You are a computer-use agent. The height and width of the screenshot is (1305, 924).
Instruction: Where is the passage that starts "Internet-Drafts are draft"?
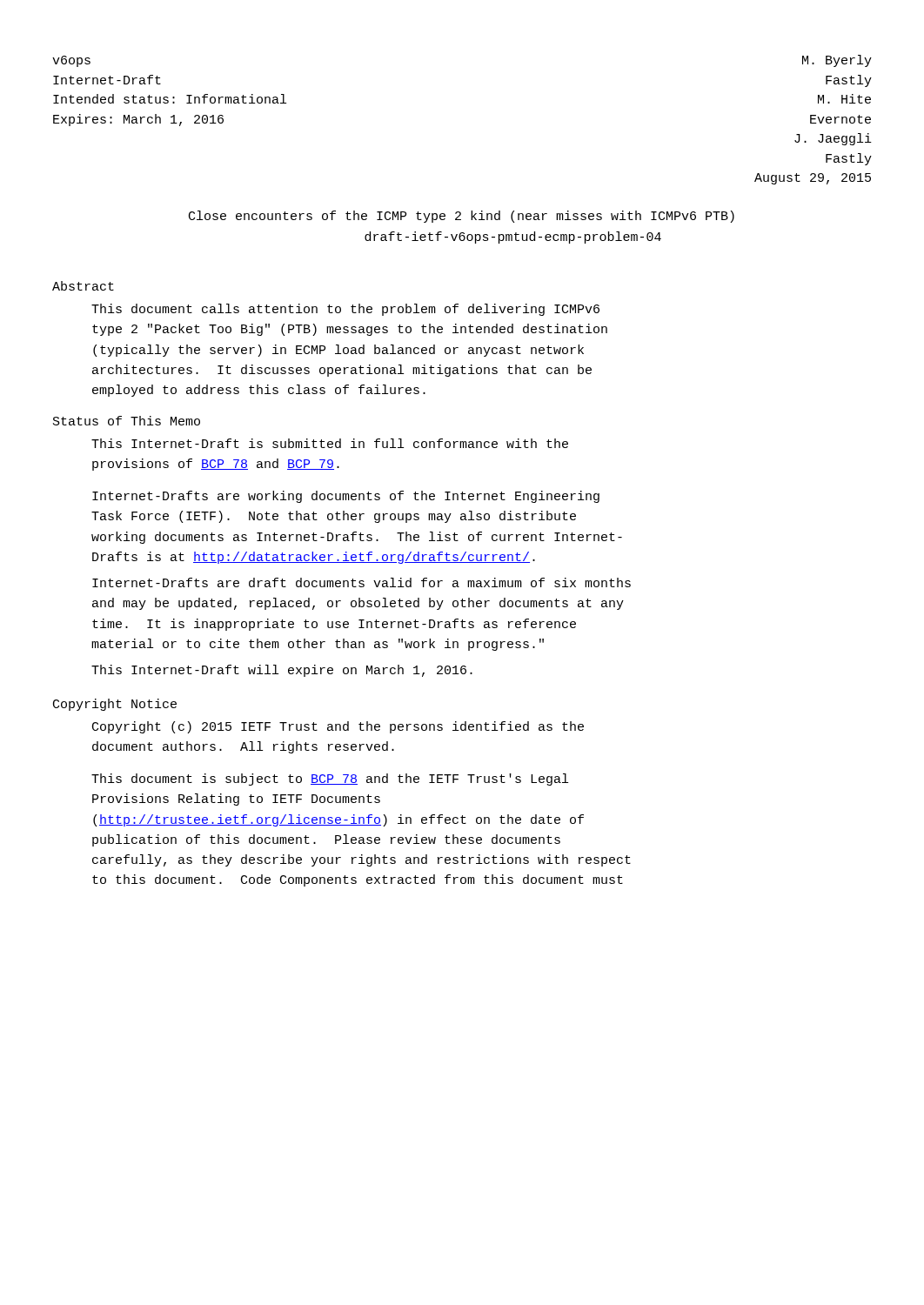click(x=362, y=615)
